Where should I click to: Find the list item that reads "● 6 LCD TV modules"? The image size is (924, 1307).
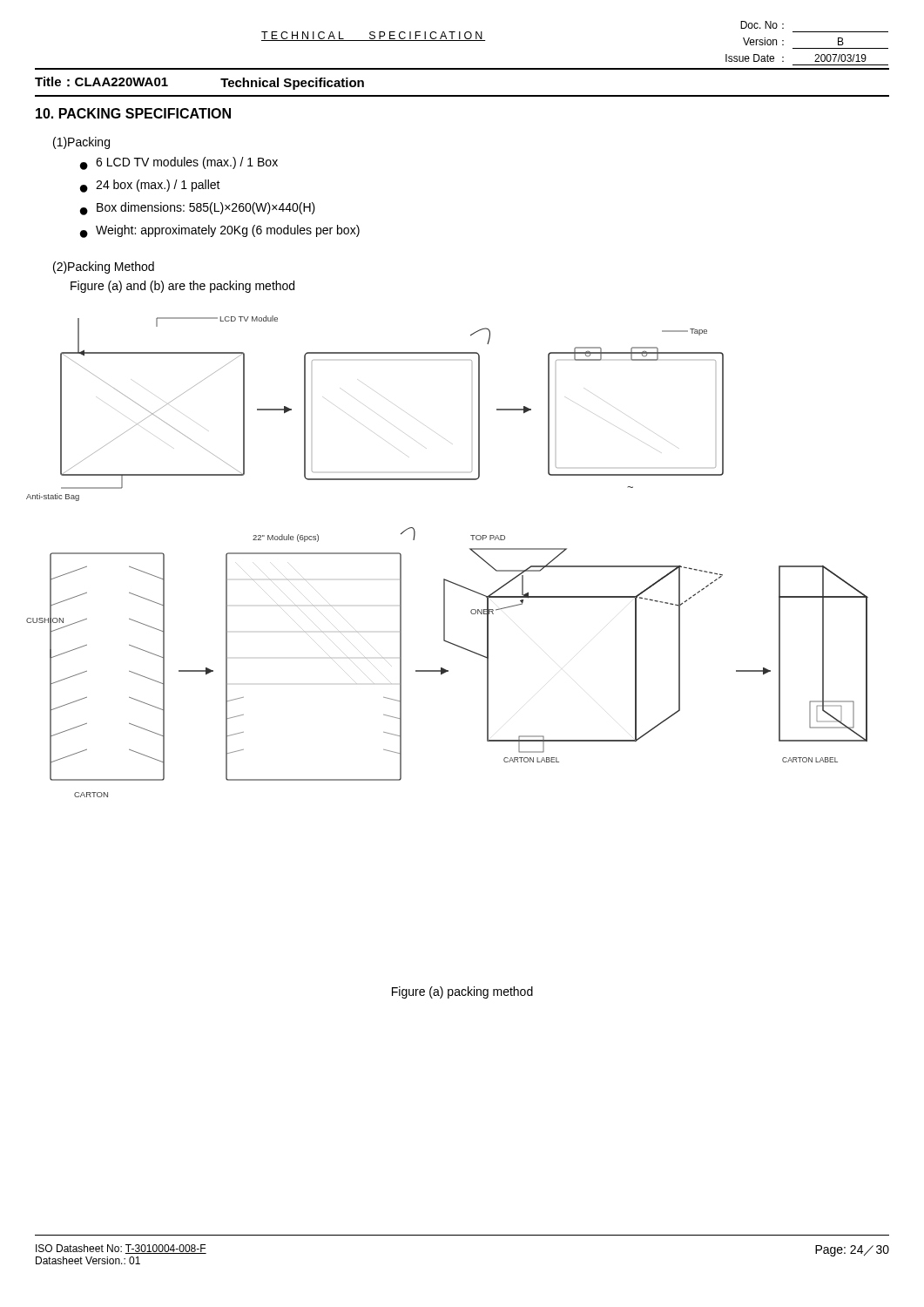178,165
